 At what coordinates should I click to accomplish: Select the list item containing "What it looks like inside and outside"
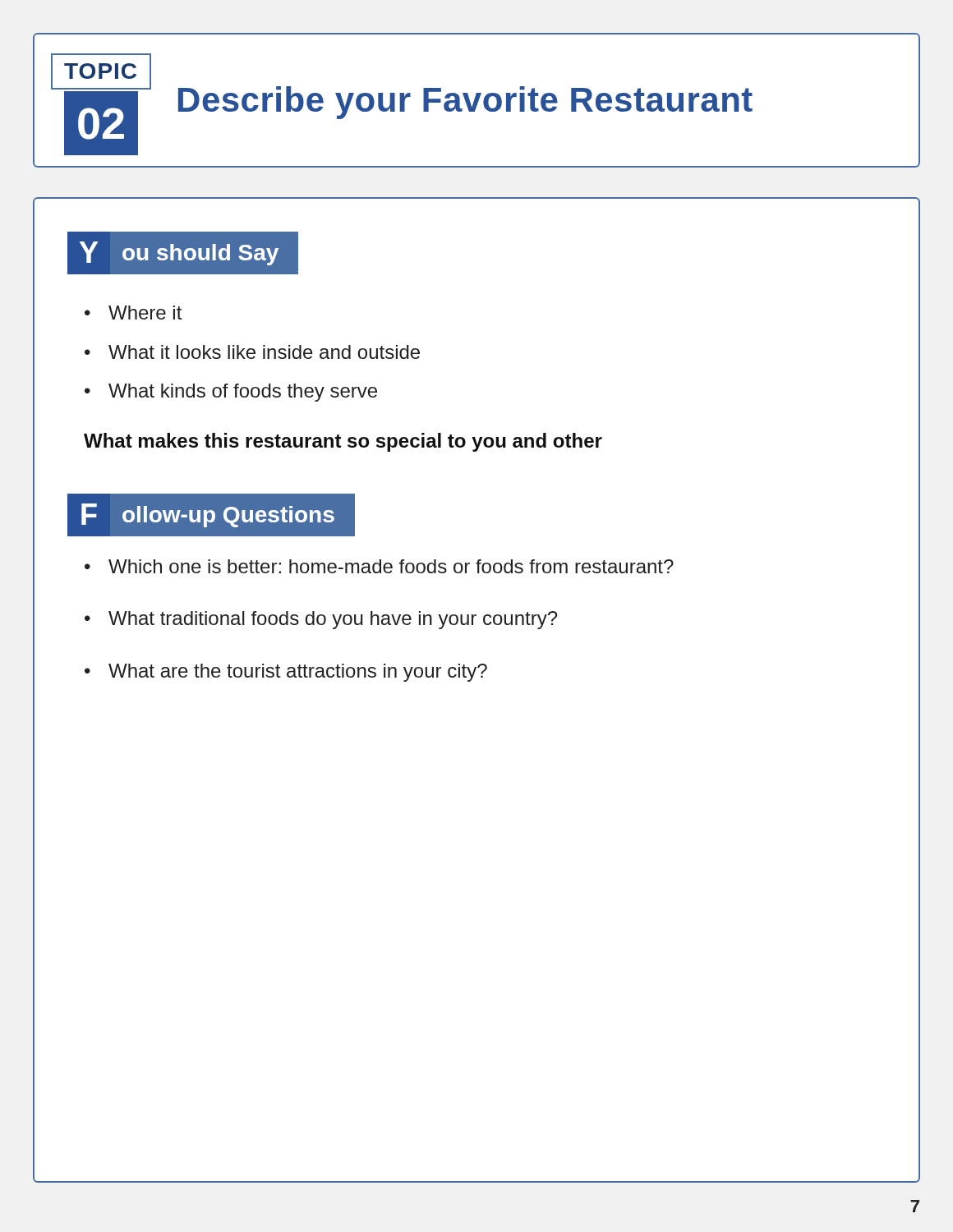click(265, 352)
